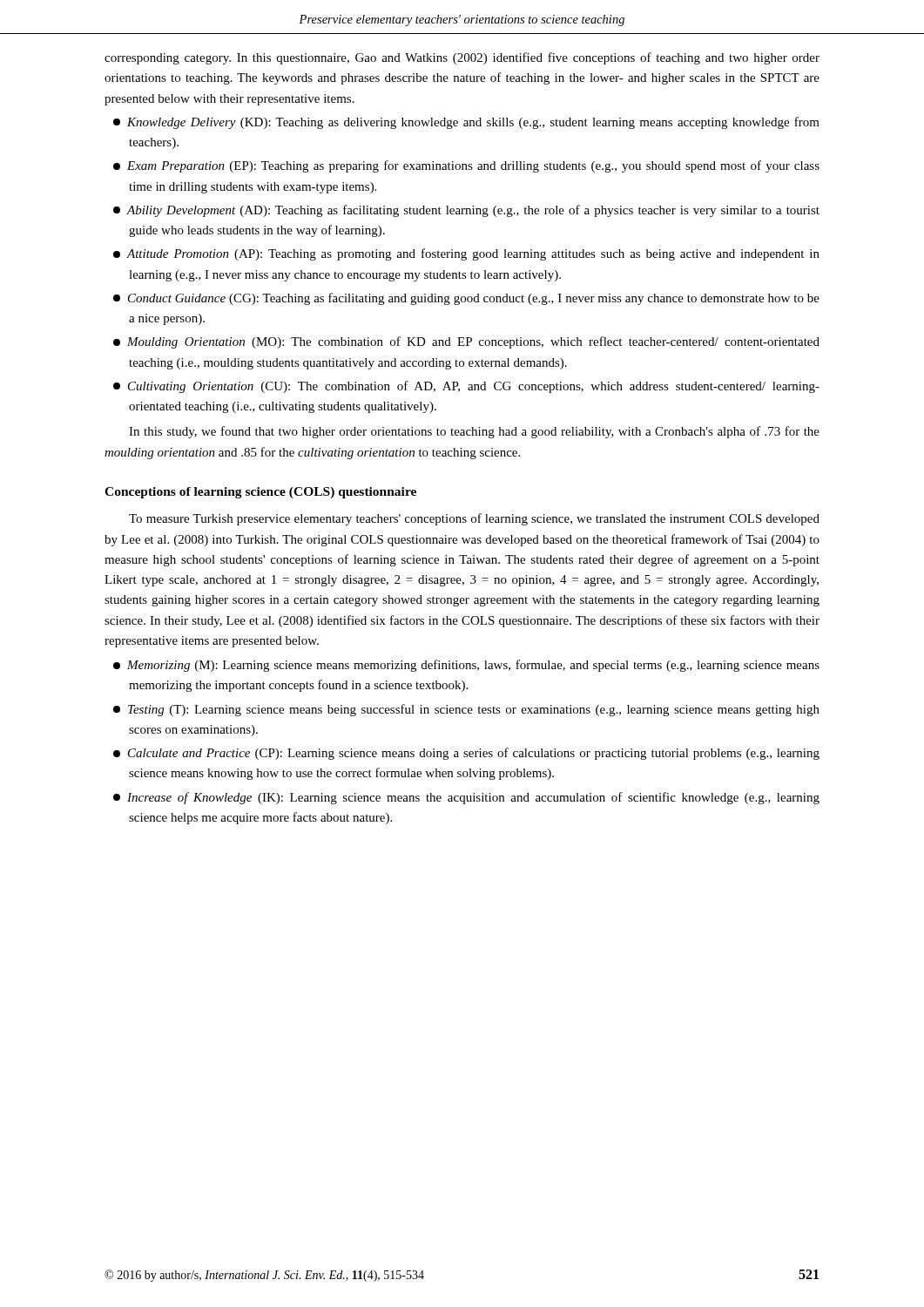
Task: Find the section header on this page that starts "Conceptions of learning"
Action: (261, 491)
